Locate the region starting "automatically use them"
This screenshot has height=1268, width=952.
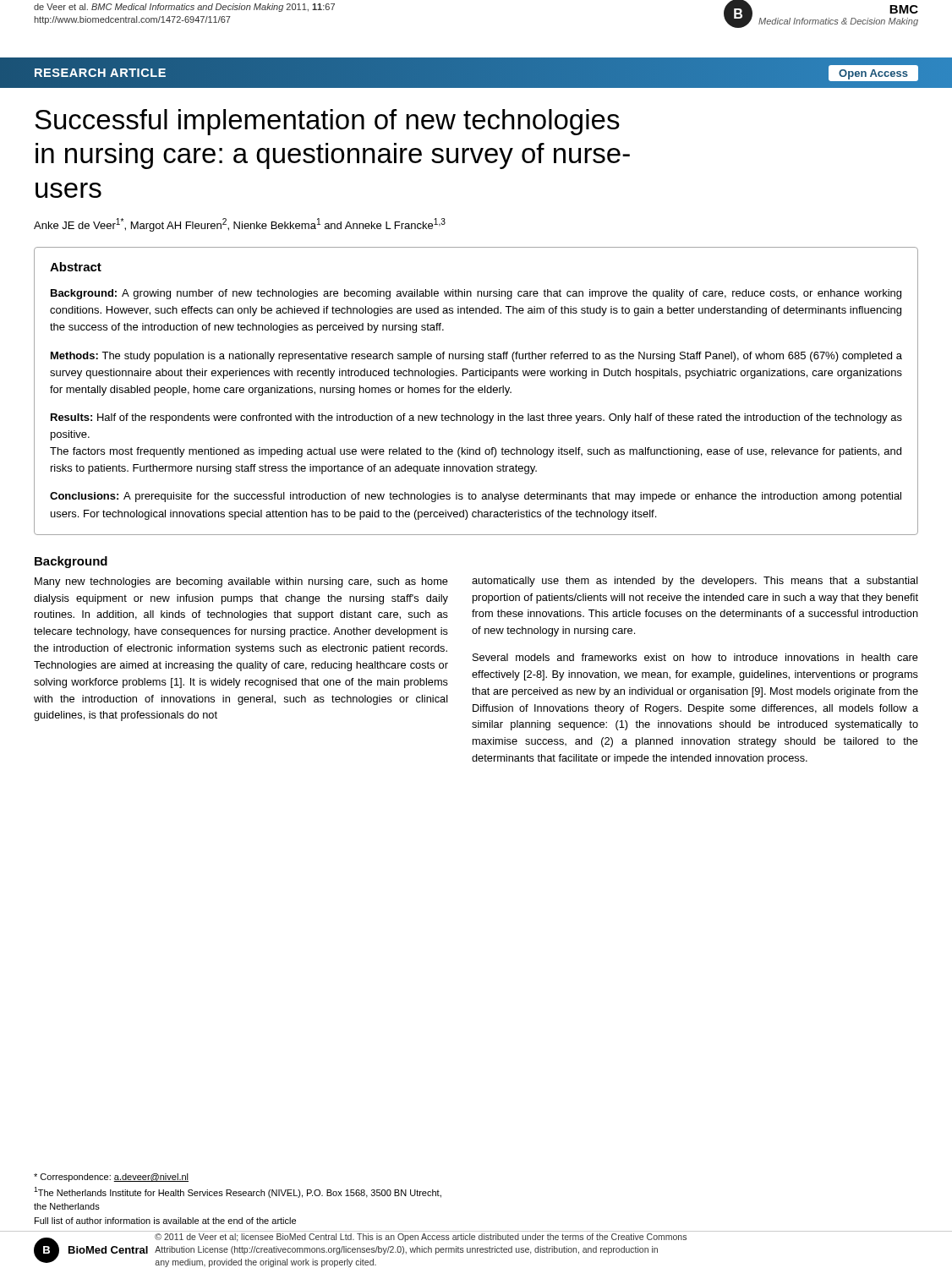click(695, 605)
